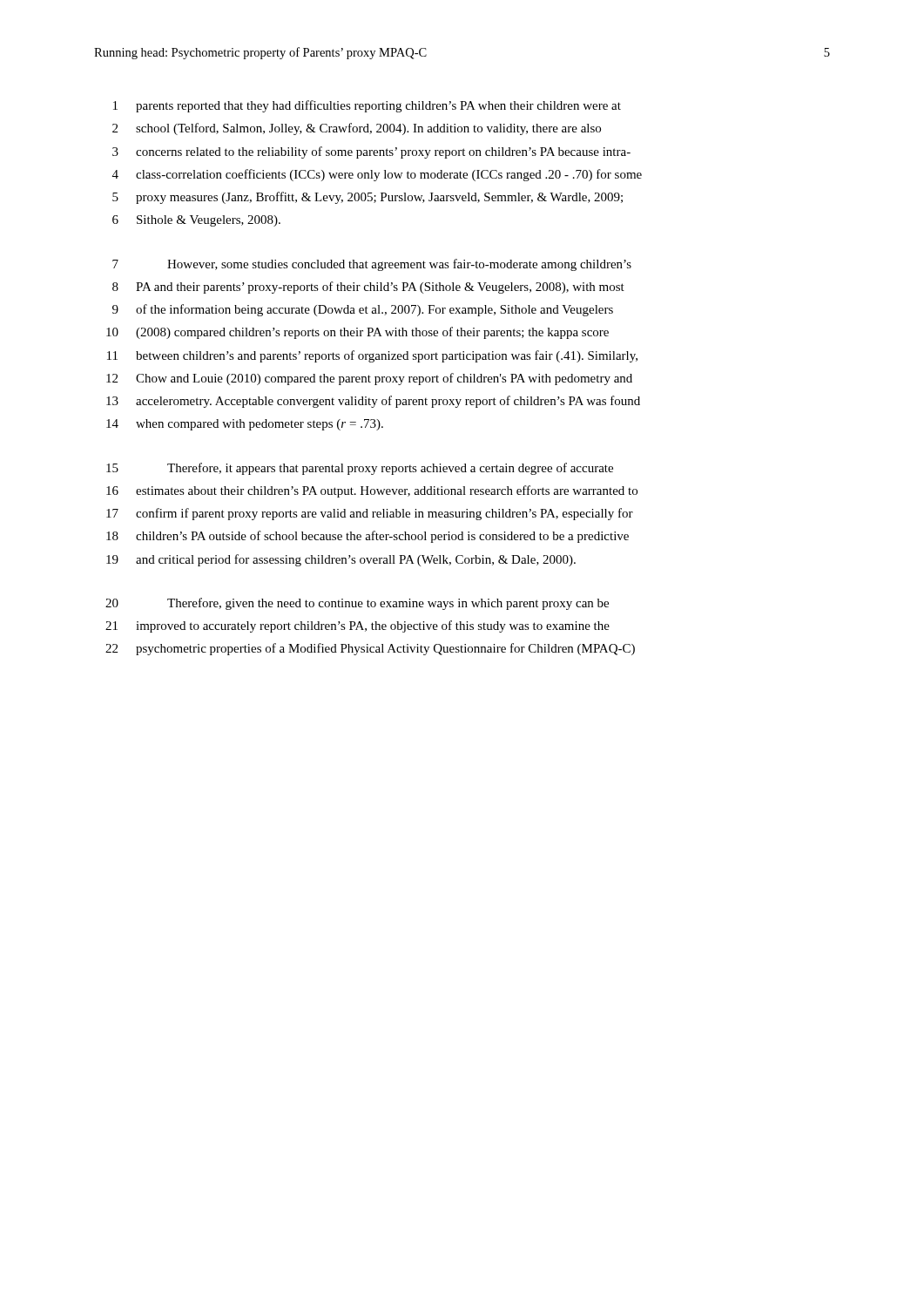Navigate to the element starting "5 proxy measures"
The image size is (924, 1307).
pyautogui.click(x=462, y=197)
